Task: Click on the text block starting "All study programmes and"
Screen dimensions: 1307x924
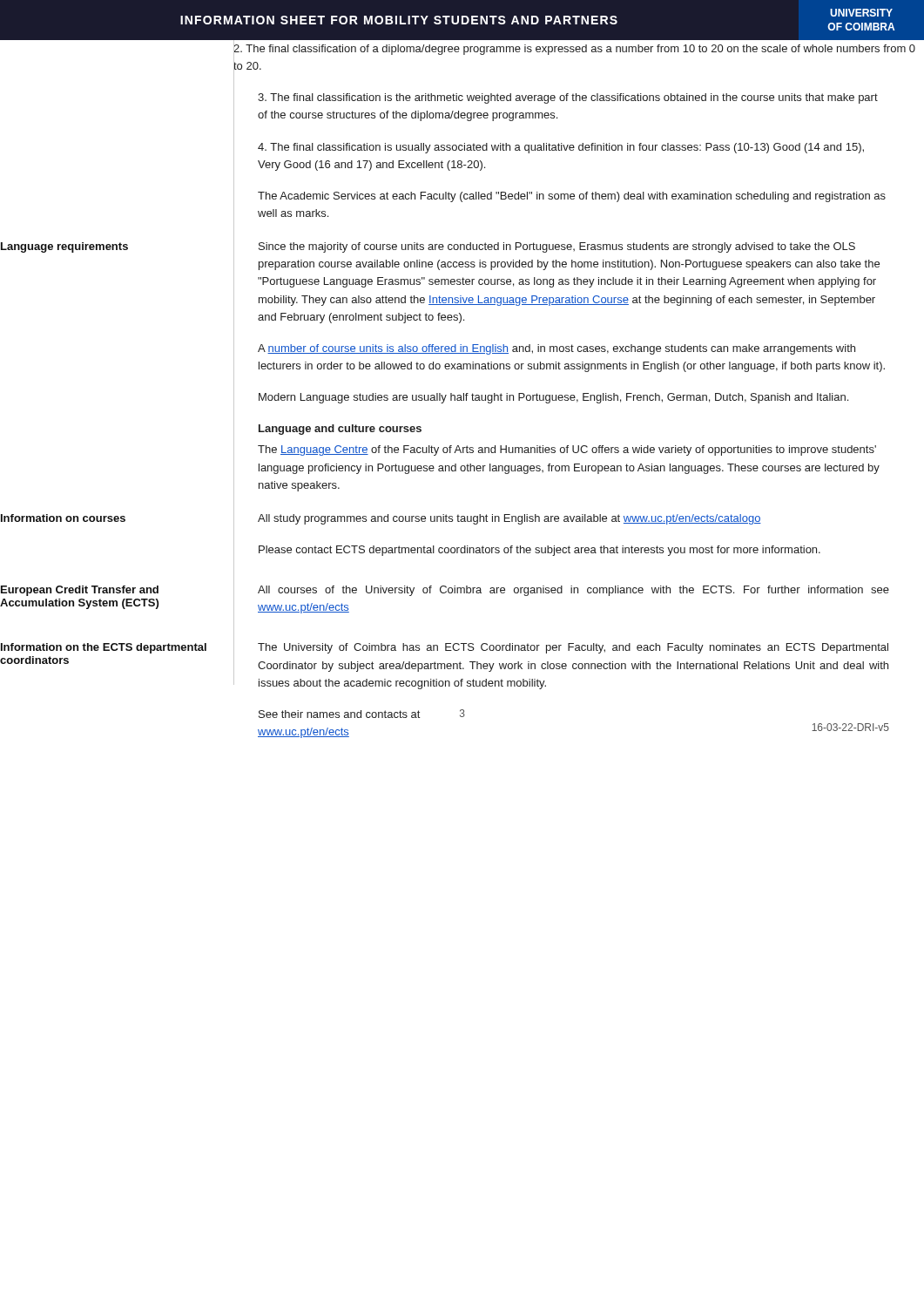Action: click(x=509, y=518)
